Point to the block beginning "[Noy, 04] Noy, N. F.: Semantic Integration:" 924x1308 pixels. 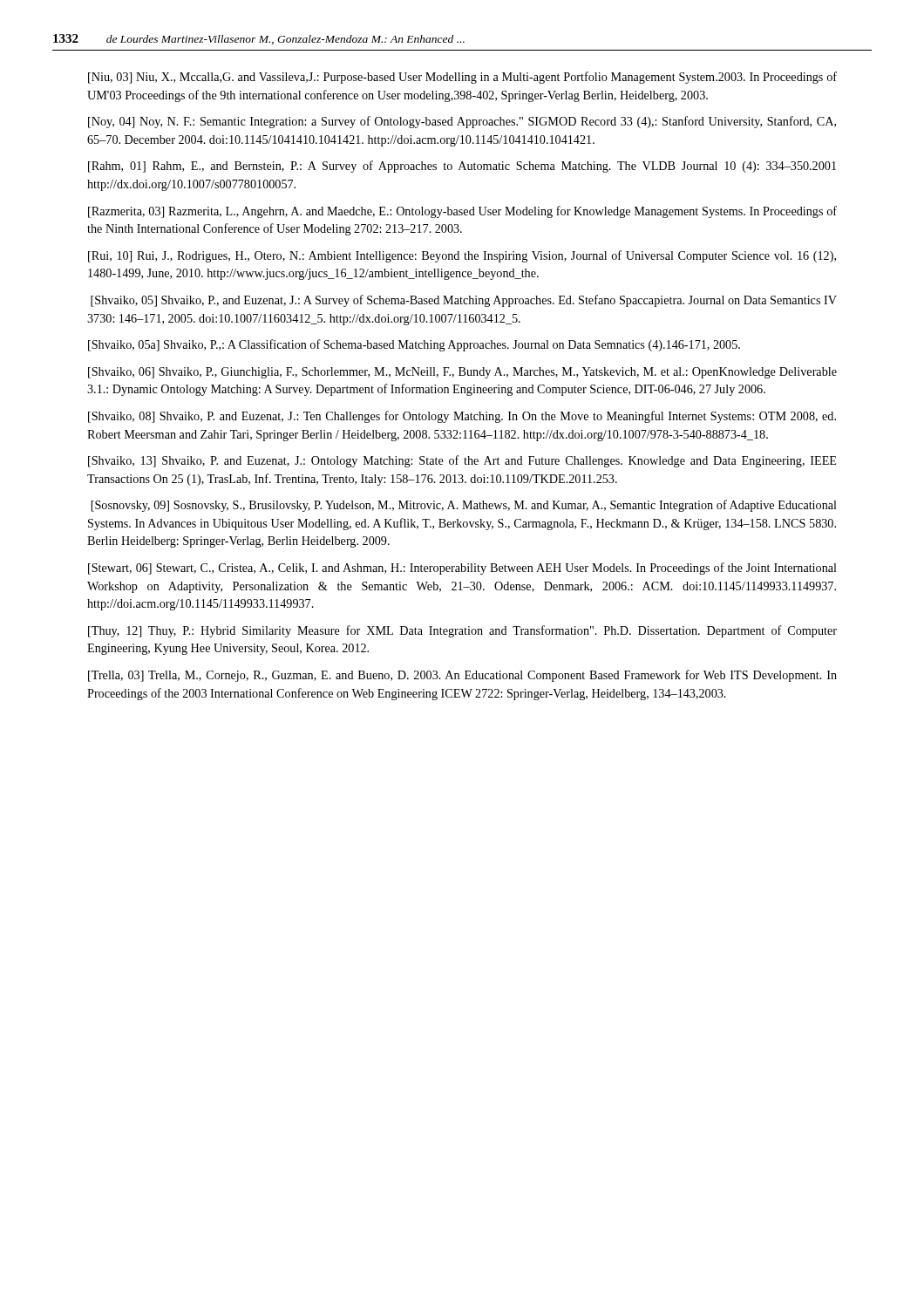point(462,130)
